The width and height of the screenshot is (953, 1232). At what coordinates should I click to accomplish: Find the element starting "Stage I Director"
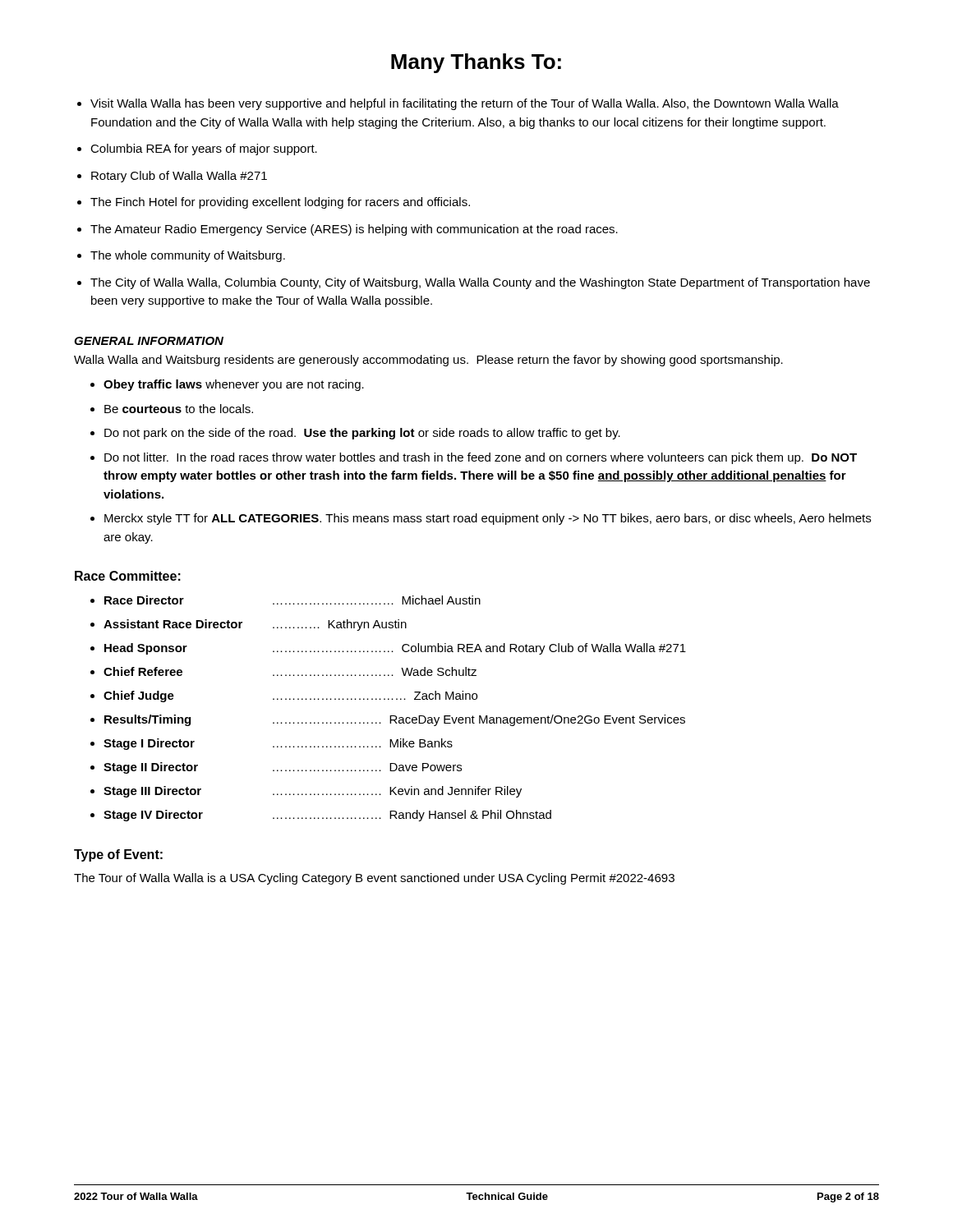click(278, 744)
